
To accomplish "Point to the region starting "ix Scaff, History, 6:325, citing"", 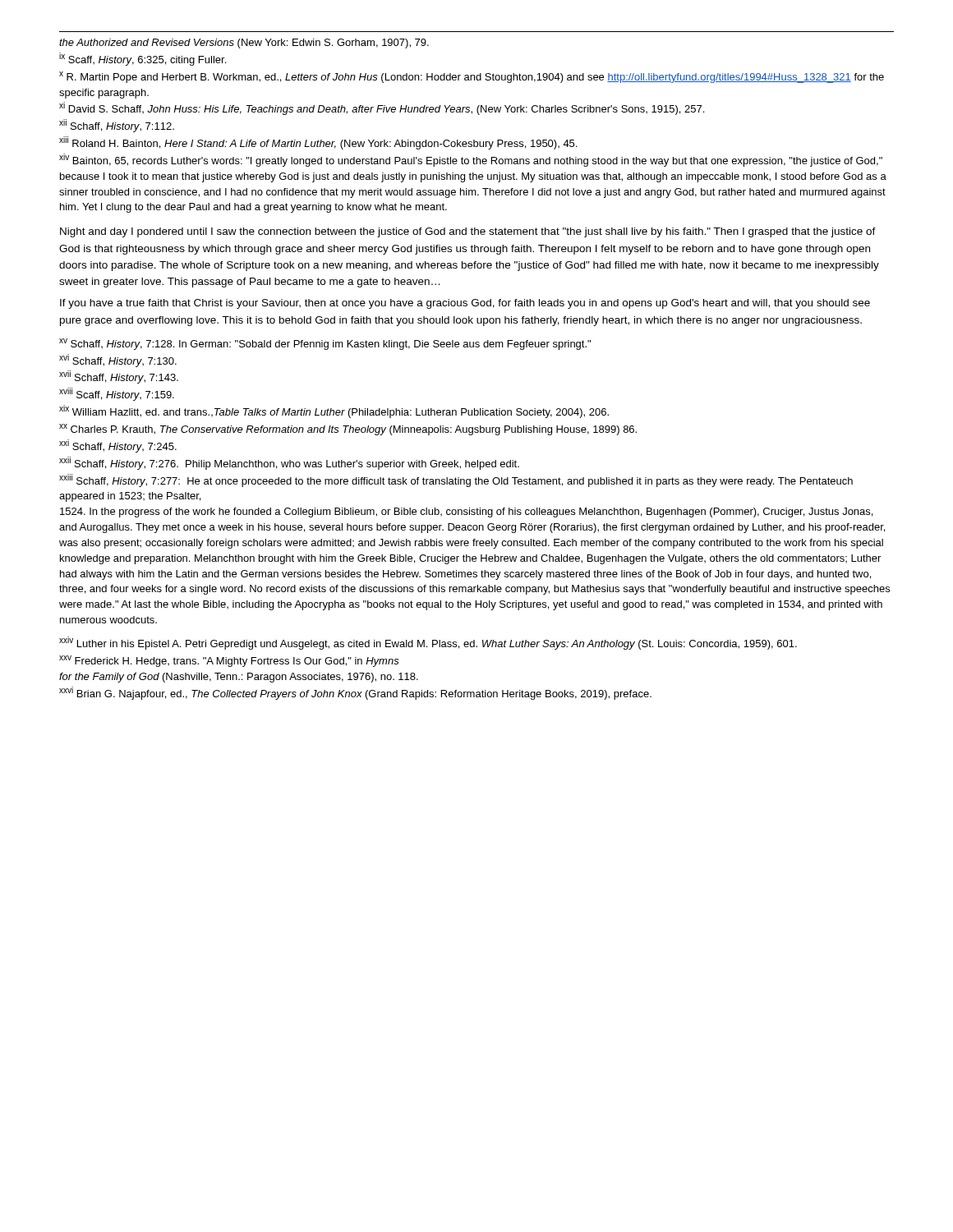I will point(143,59).
